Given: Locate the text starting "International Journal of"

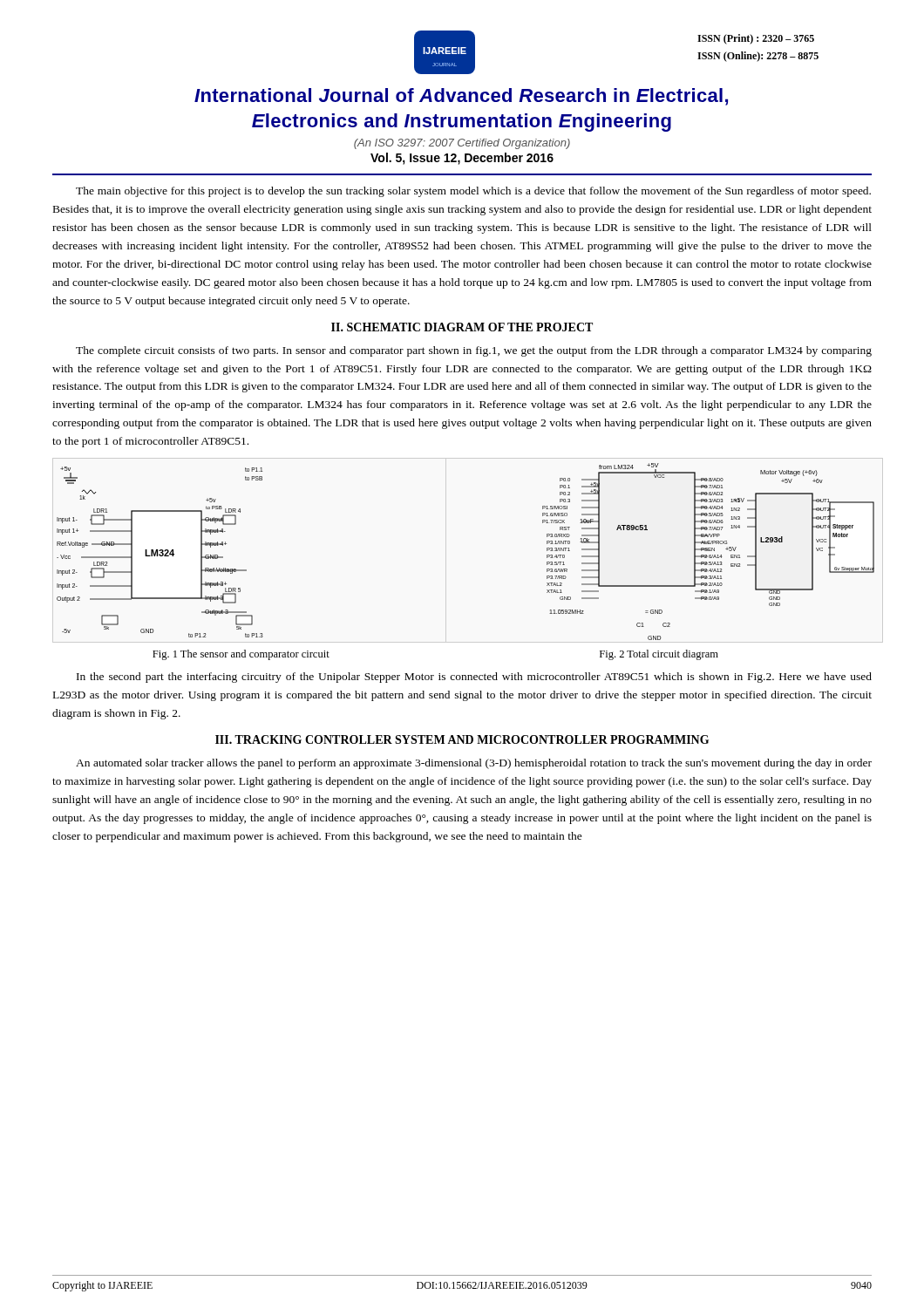Looking at the screenshot, I should pyautogui.click(x=462, y=108).
